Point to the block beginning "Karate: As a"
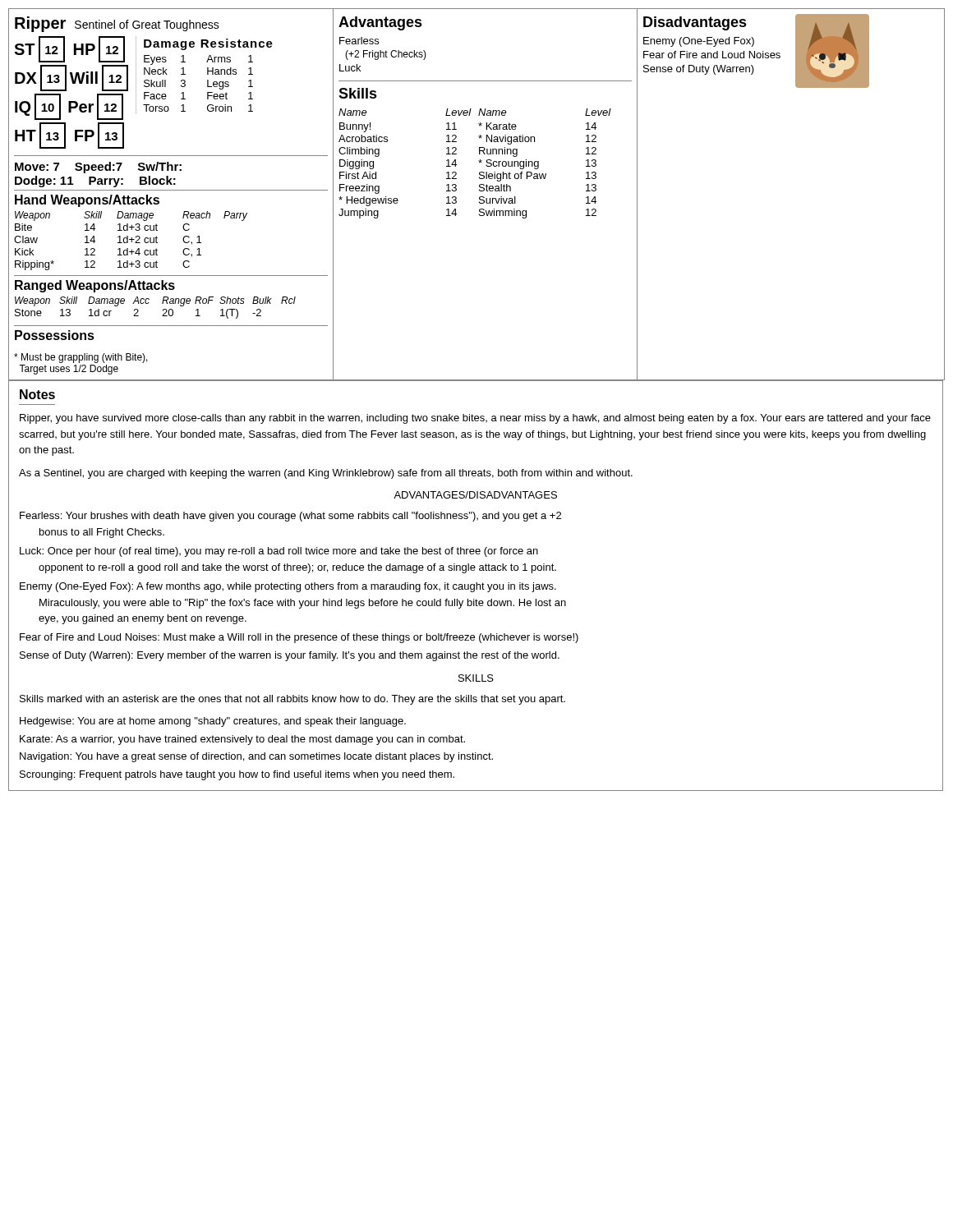The width and height of the screenshot is (953, 1232). (242, 738)
